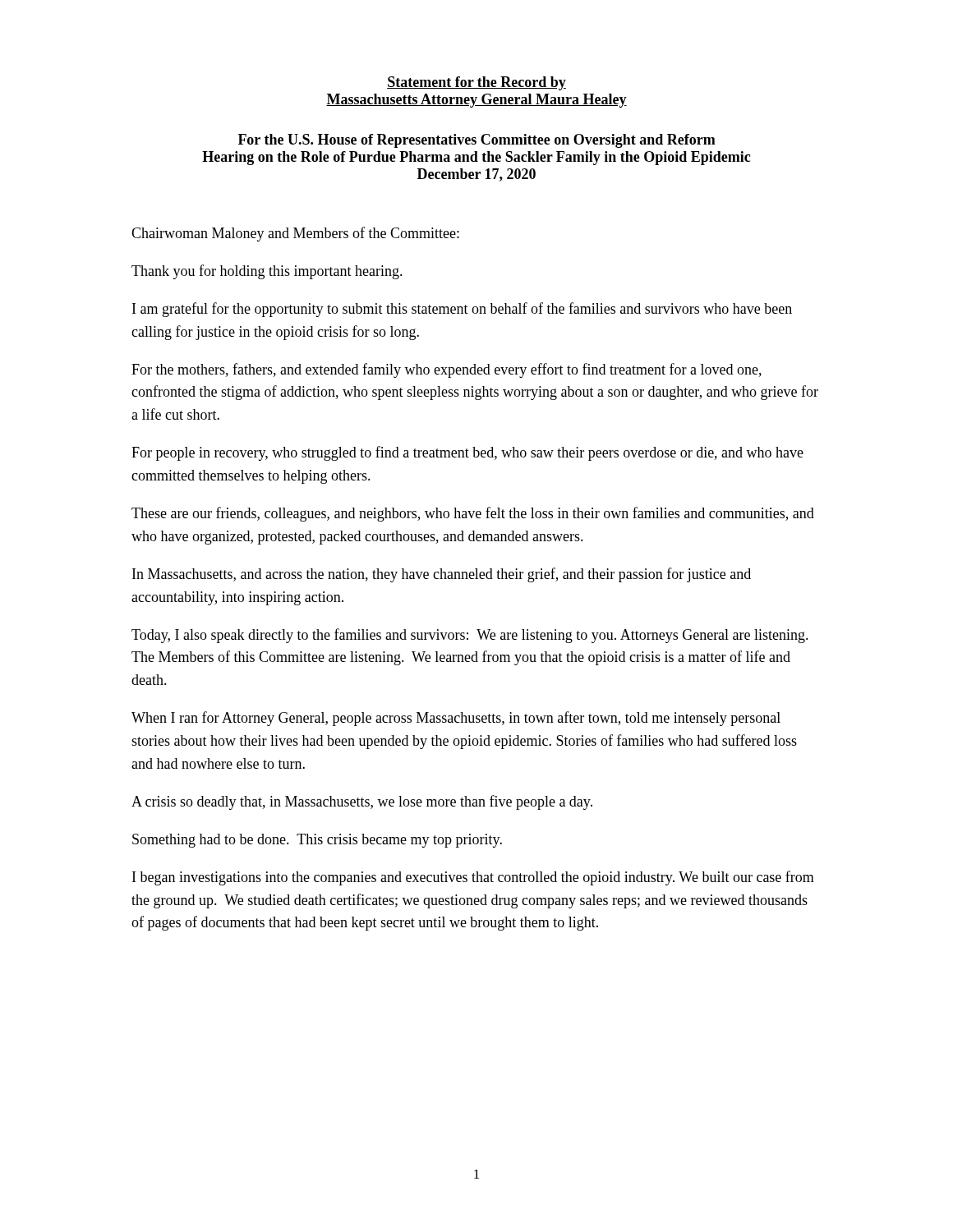Select the text with the text "Chairwoman Maloney and Members of the Committee:"

tap(296, 233)
